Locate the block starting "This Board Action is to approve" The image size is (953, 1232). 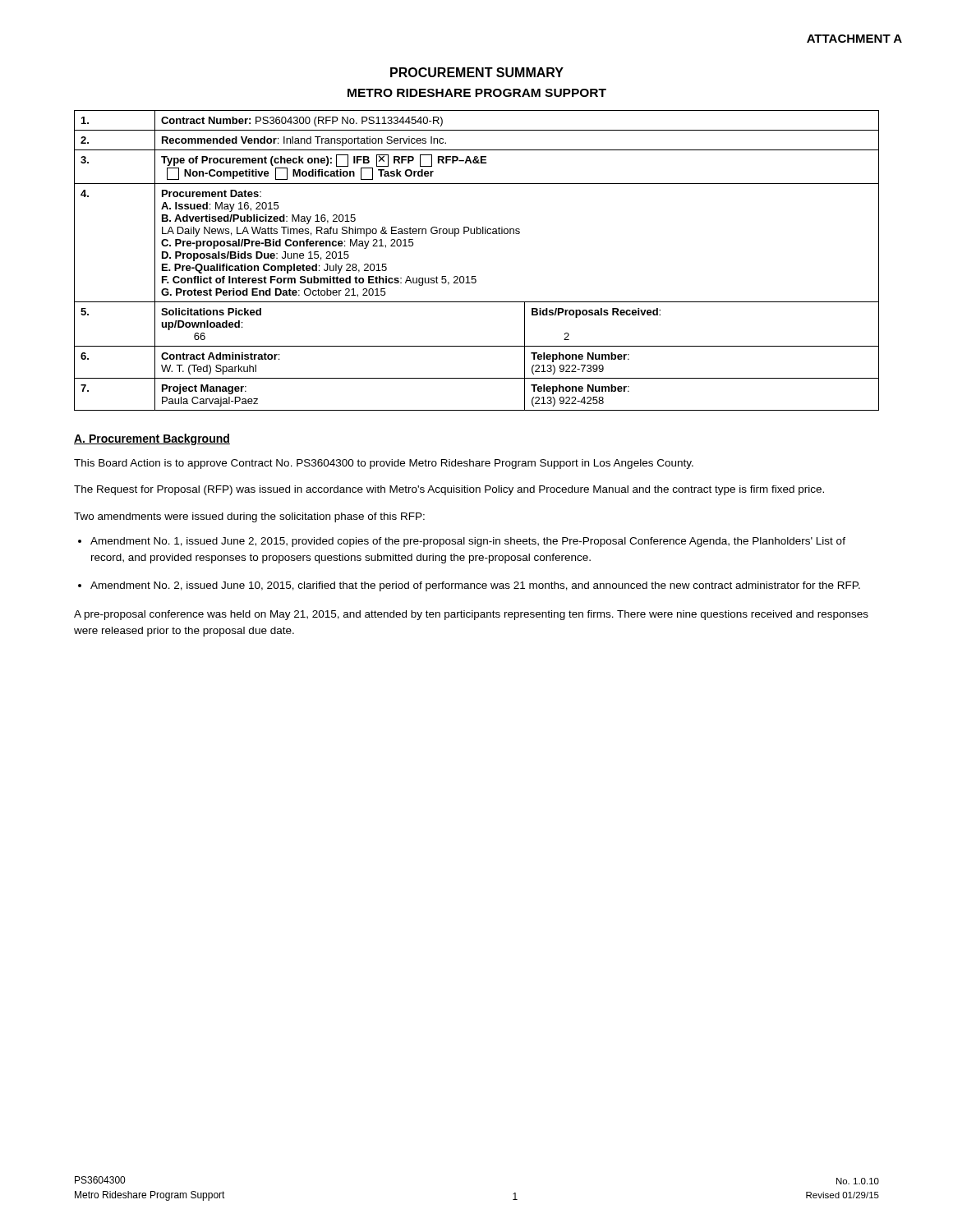pos(384,463)
